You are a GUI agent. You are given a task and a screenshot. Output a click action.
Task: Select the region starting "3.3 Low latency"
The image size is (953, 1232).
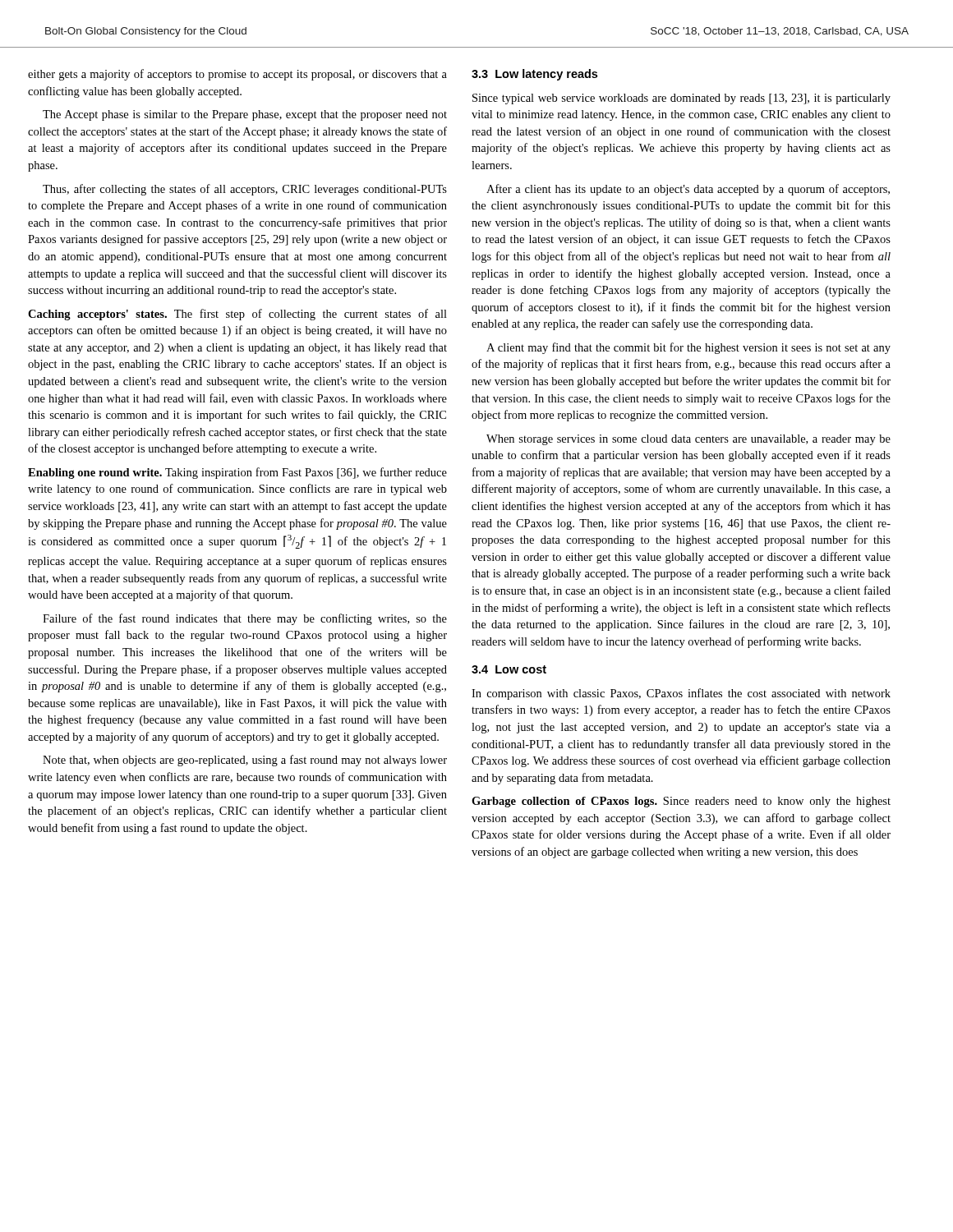click(x=535, y=74)
